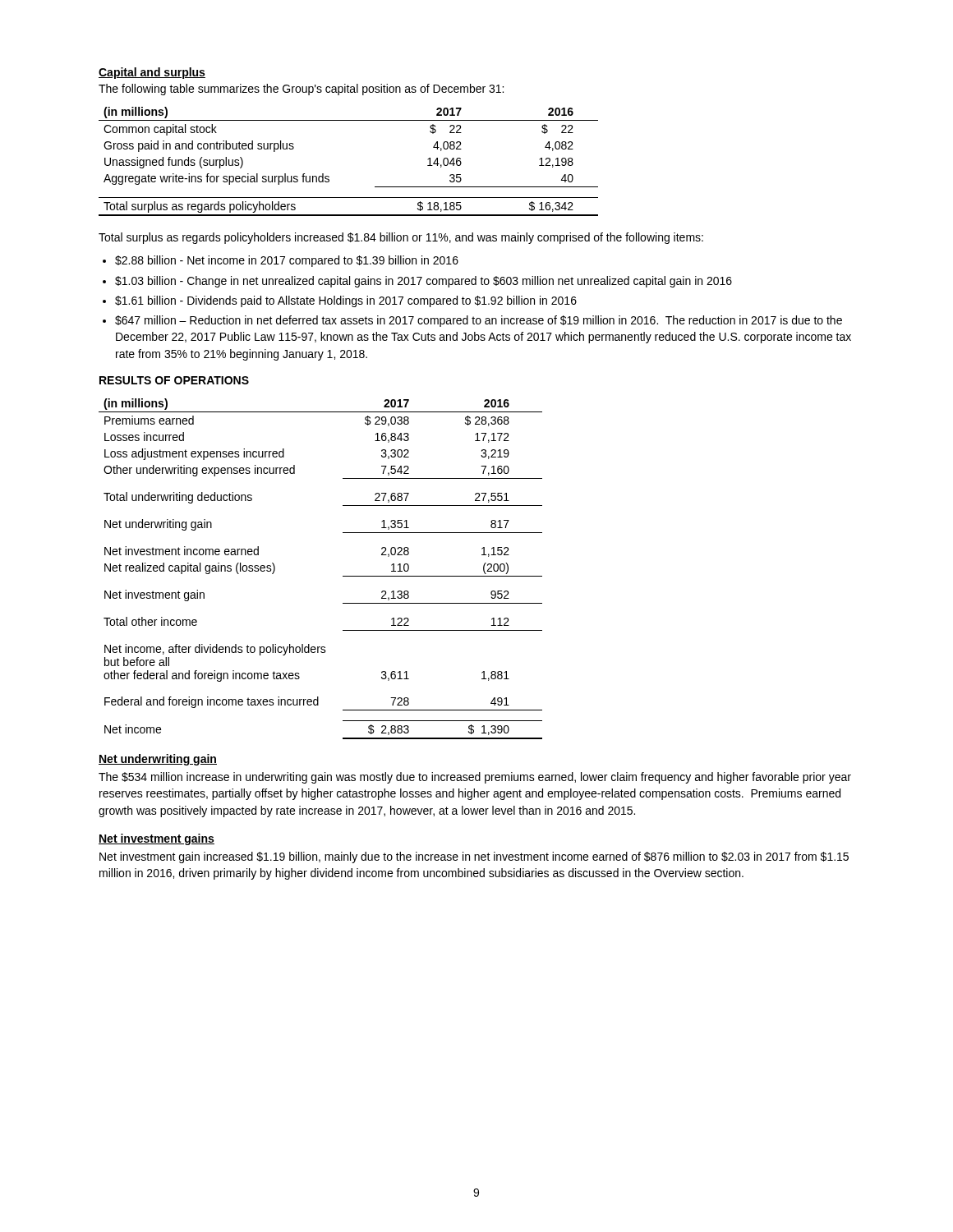Click on the text starting "$1.61 billion - Dividends paid to"
The height and width of the screenshot is (1232, 953).
tap(346, 301)
